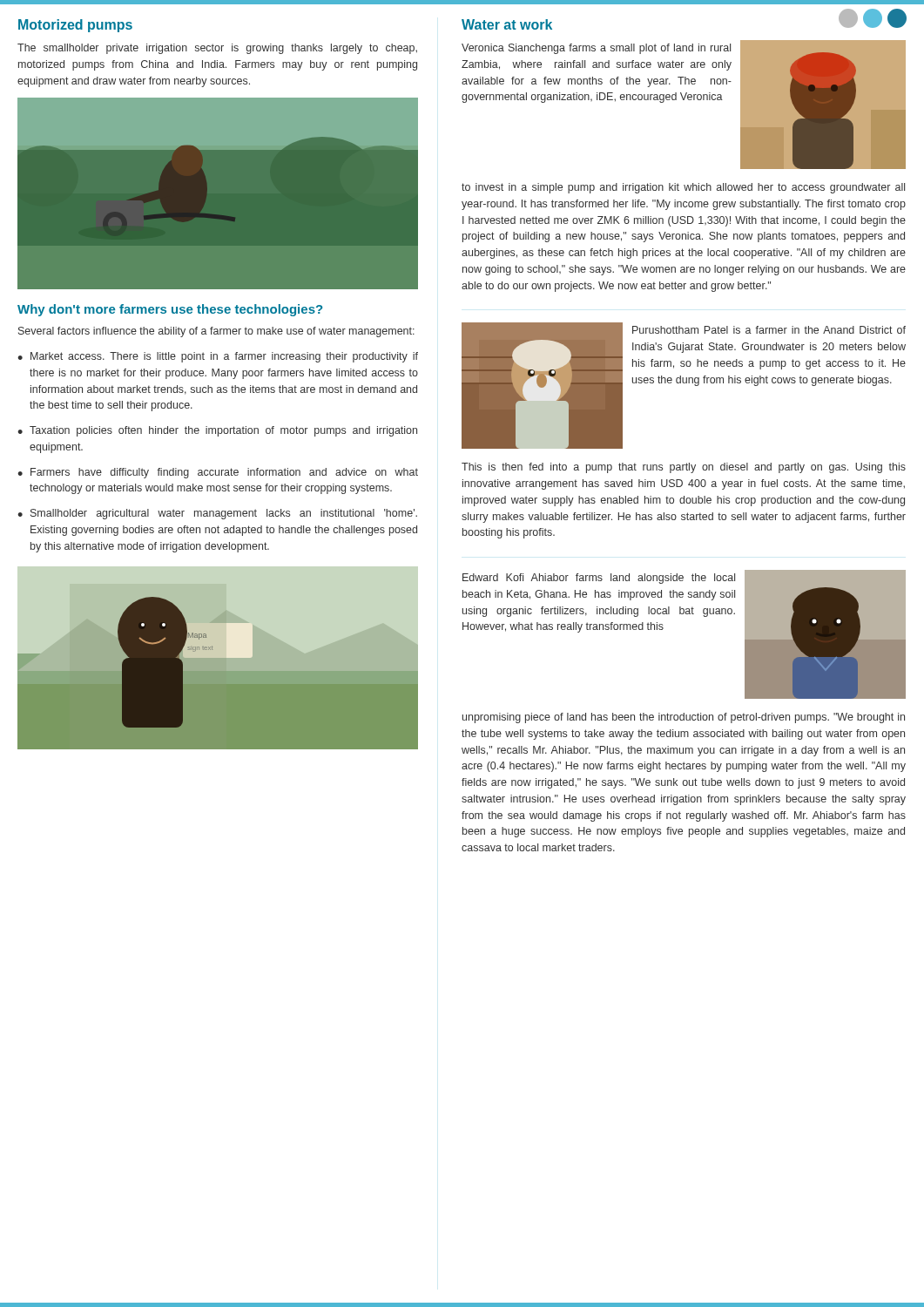The width and height of the screenshot is (924, 1307).
Task: Click on the list item containing "• Farmers have difficulty finding accurate information"
Action: pyautogui.click(x=218, y=480)
